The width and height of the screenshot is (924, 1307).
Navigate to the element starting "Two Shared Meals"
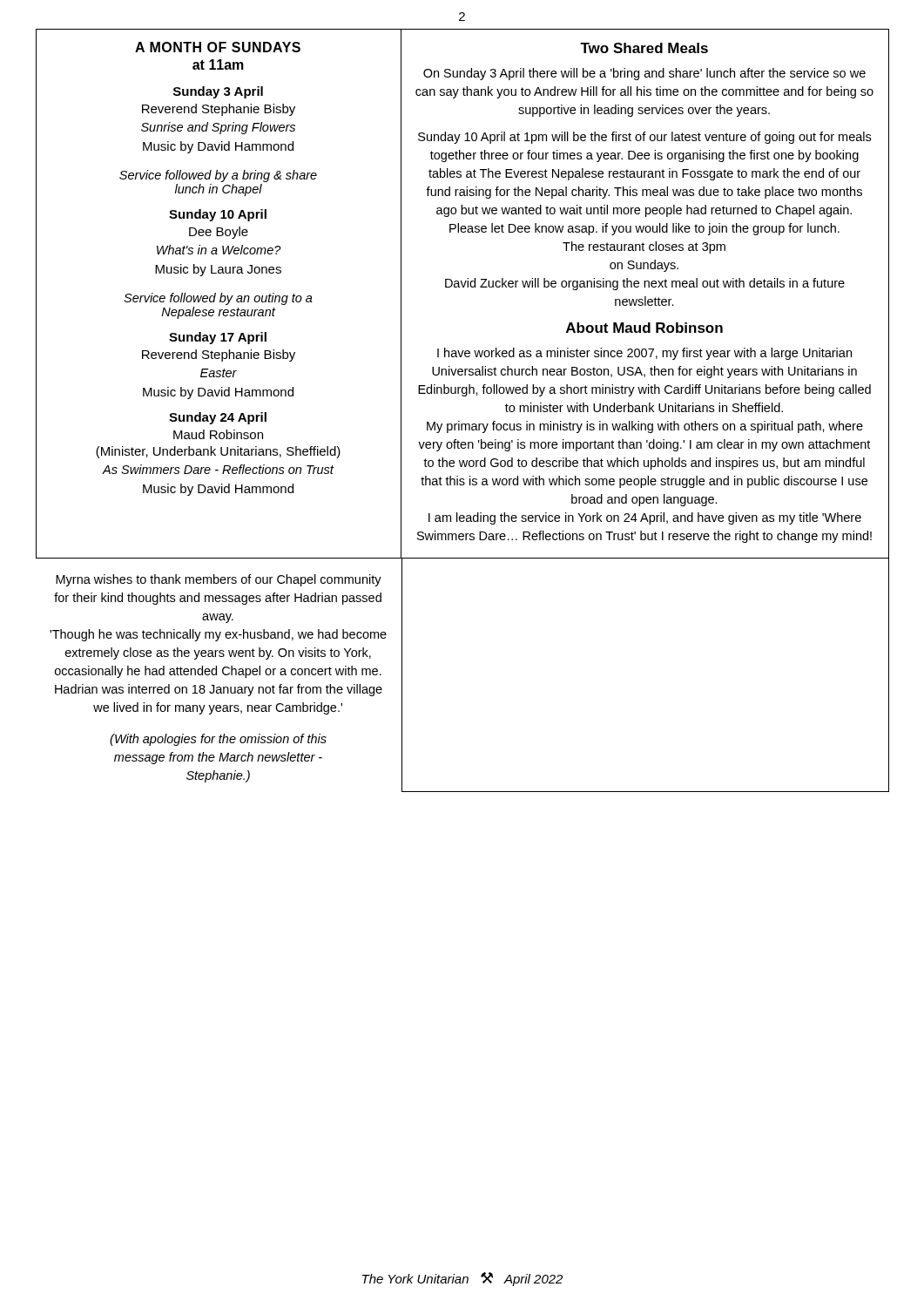tap(644, 49)
